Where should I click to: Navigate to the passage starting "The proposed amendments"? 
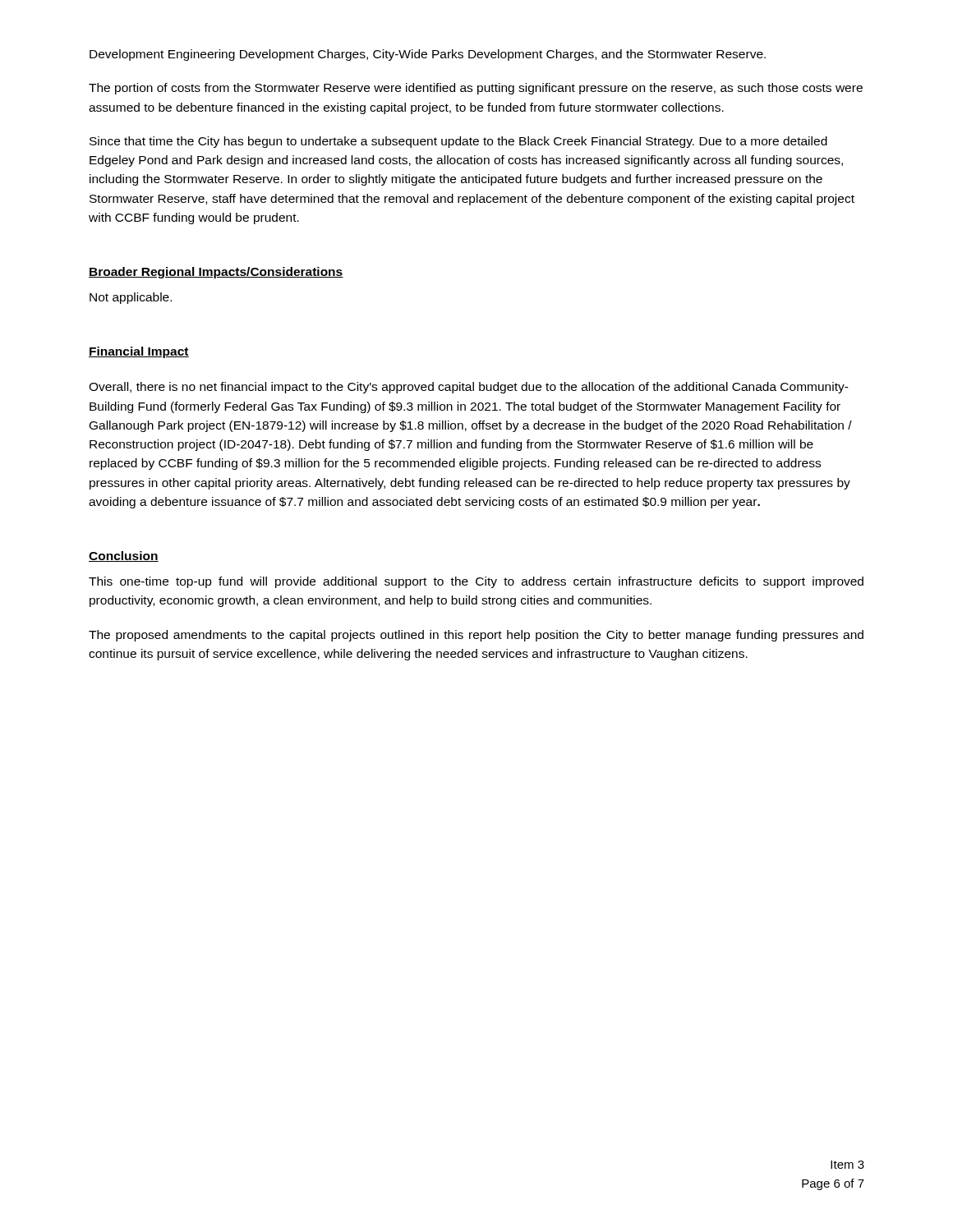click(x=476, y=644)
